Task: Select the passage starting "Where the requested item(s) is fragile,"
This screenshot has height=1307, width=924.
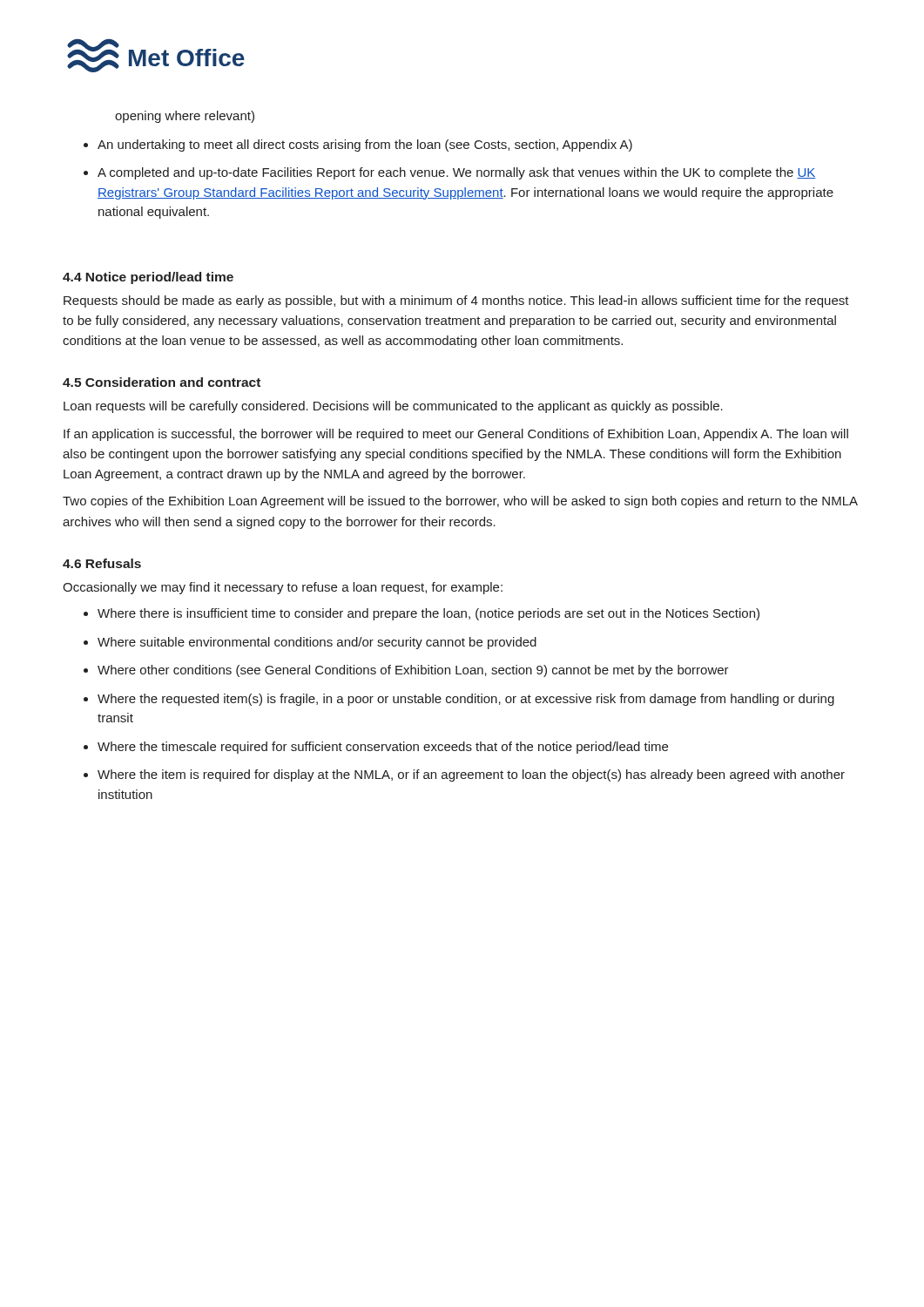Action: click(x=466, y=708)
